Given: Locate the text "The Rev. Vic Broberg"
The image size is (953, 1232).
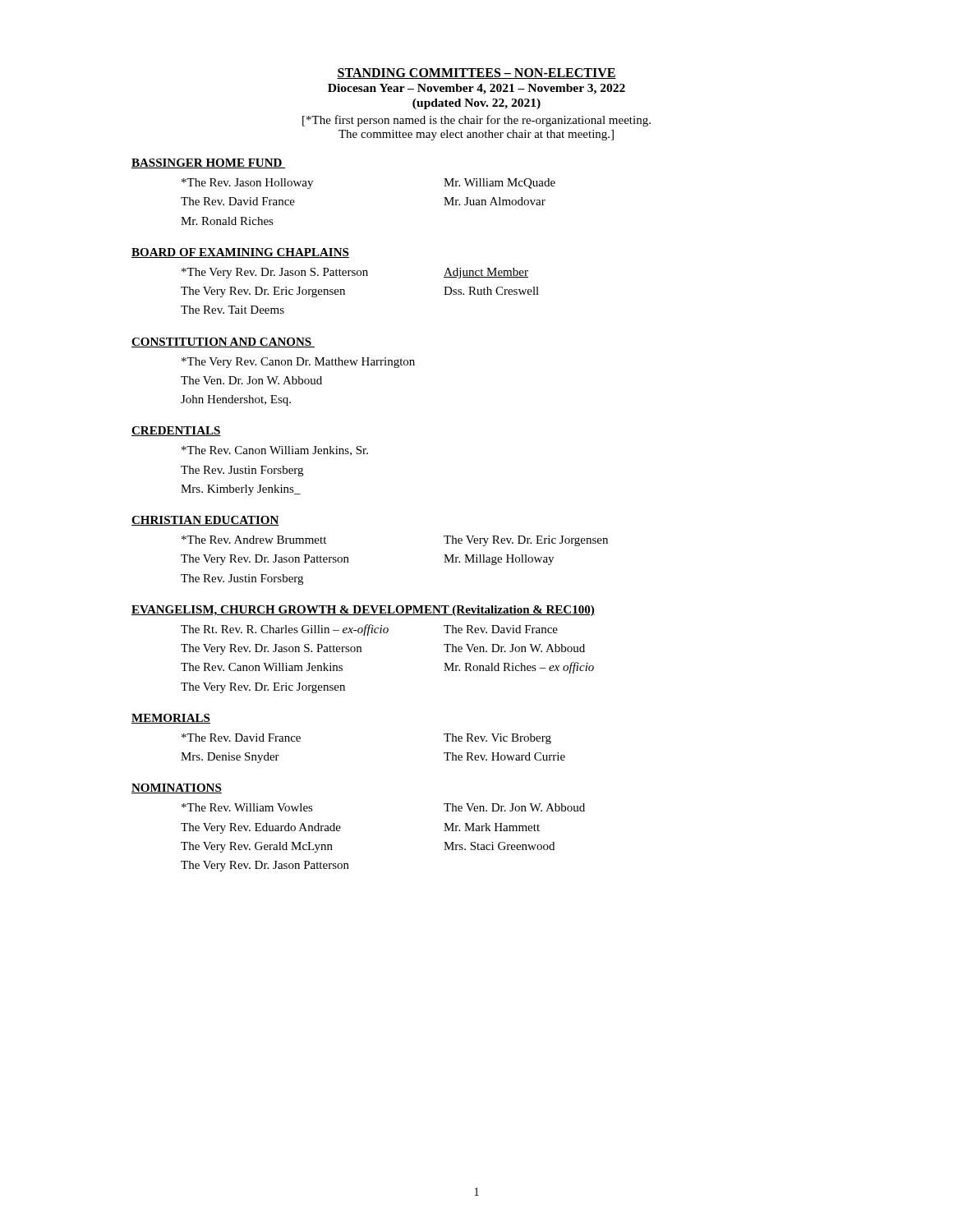Looking at the screenshot, I should [497, 737].
